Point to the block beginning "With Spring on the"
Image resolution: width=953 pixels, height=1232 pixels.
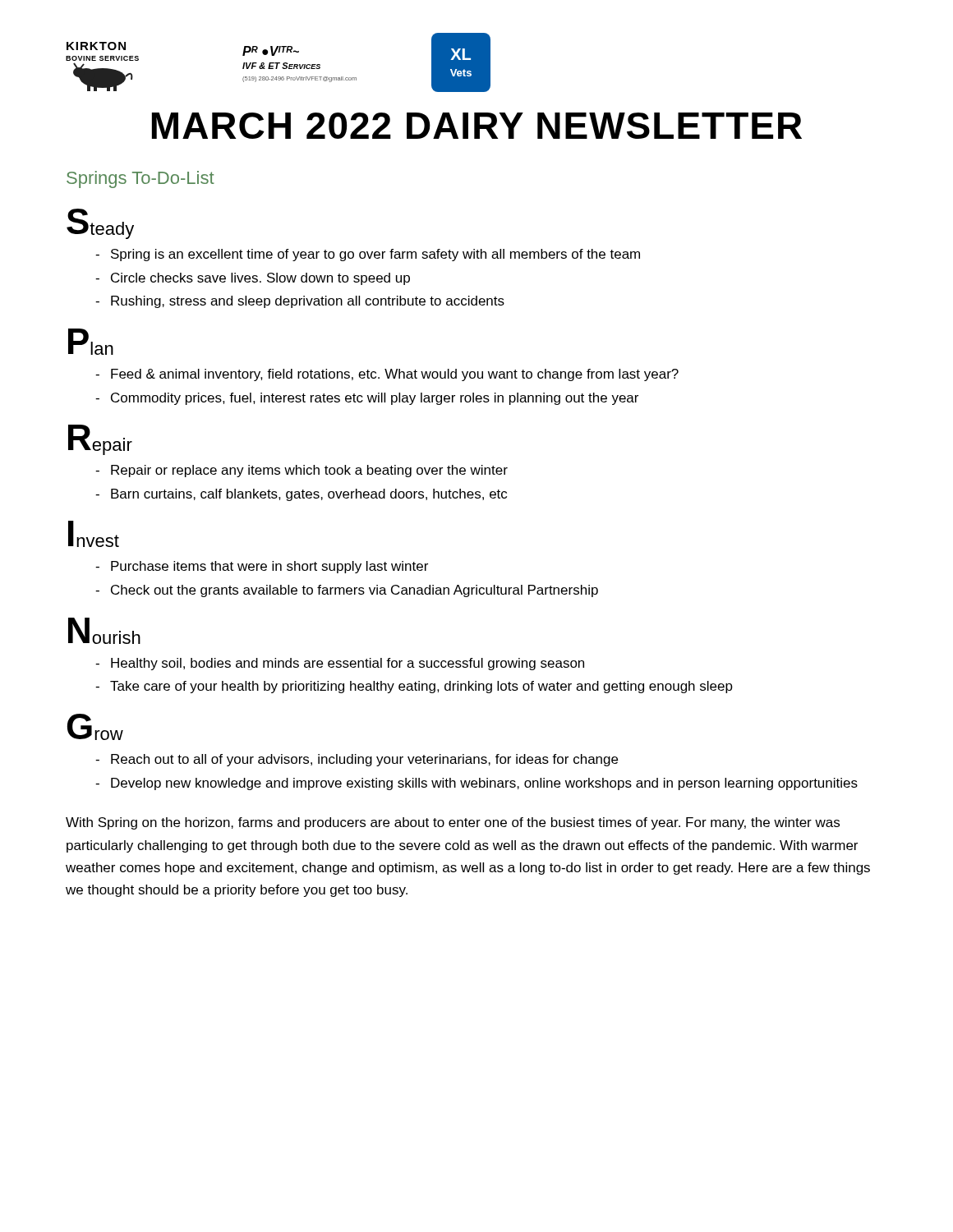(468, 856)
